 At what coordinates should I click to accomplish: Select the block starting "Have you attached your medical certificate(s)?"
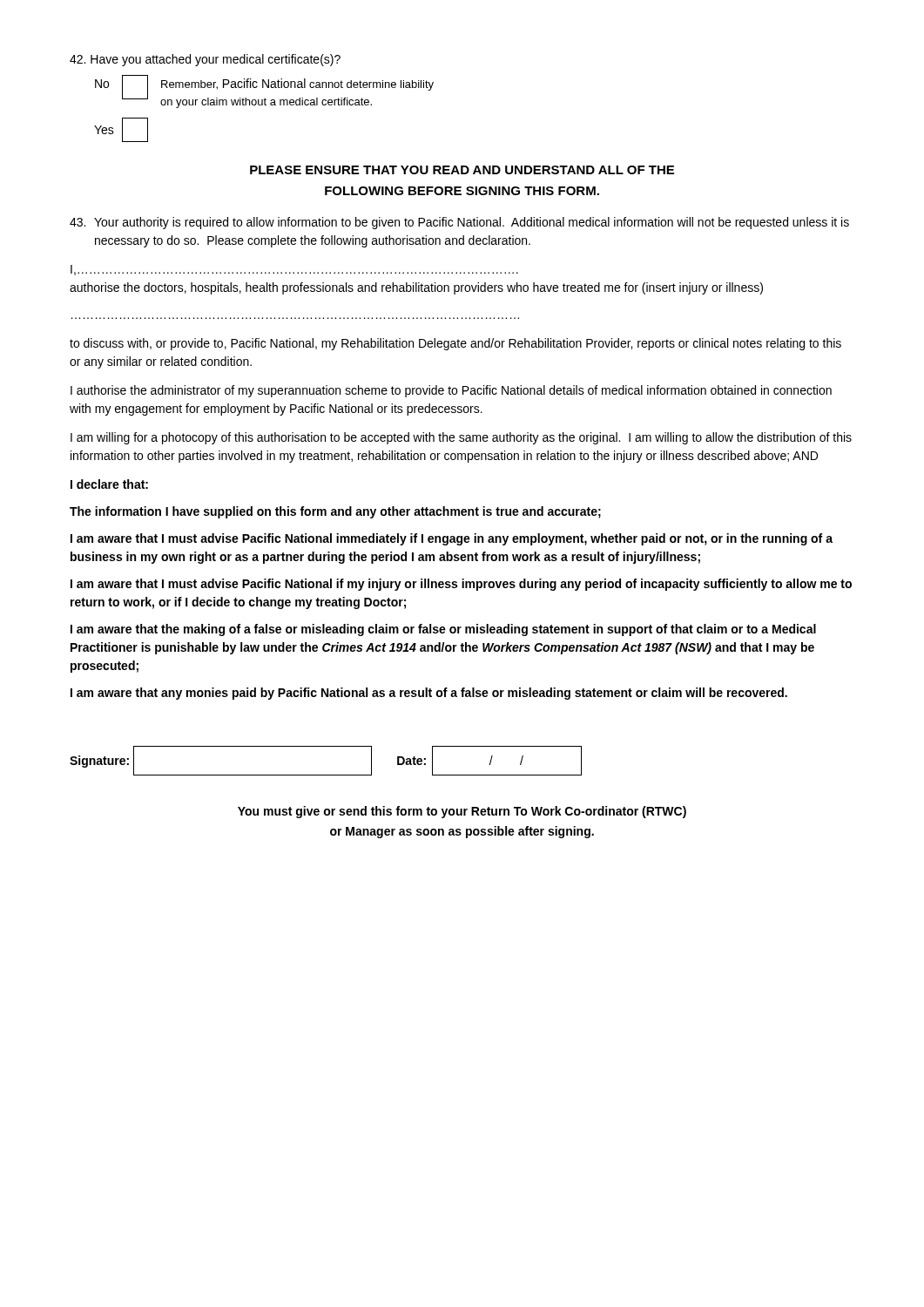coord(205,59)
